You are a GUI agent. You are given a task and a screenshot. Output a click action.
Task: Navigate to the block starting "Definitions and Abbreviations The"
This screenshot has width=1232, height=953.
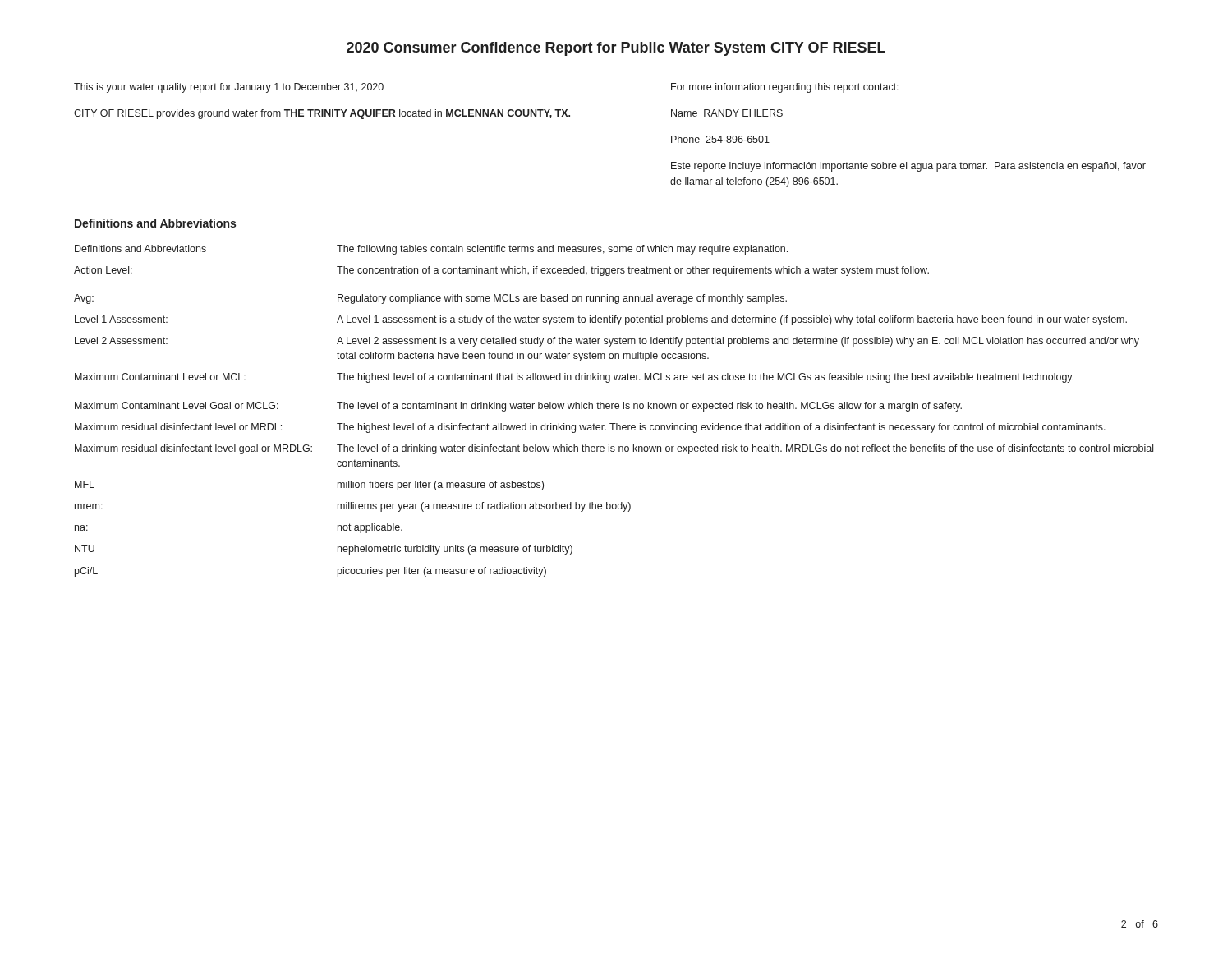[616, 249]
